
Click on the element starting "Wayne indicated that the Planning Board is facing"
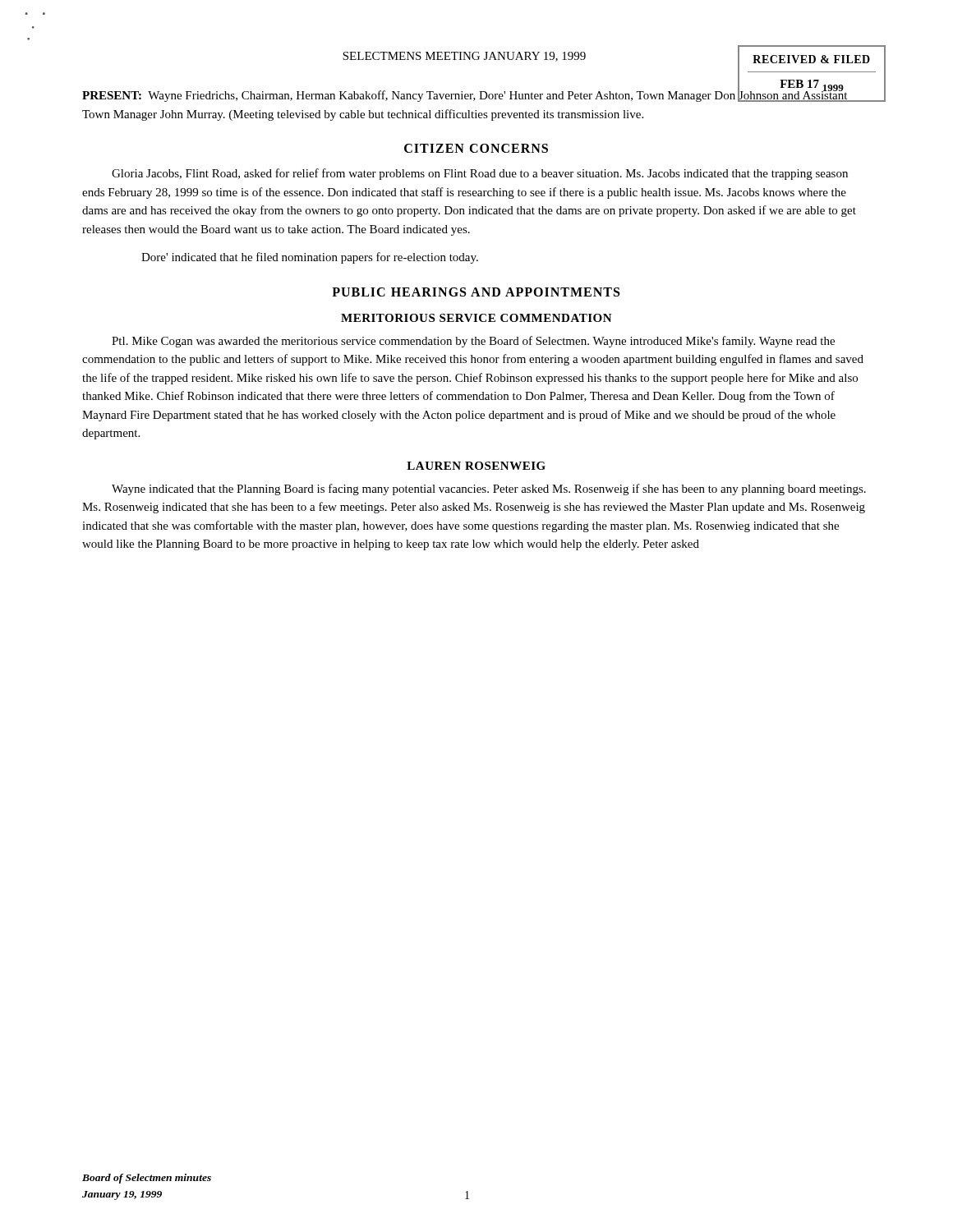[x=474, y=516]
